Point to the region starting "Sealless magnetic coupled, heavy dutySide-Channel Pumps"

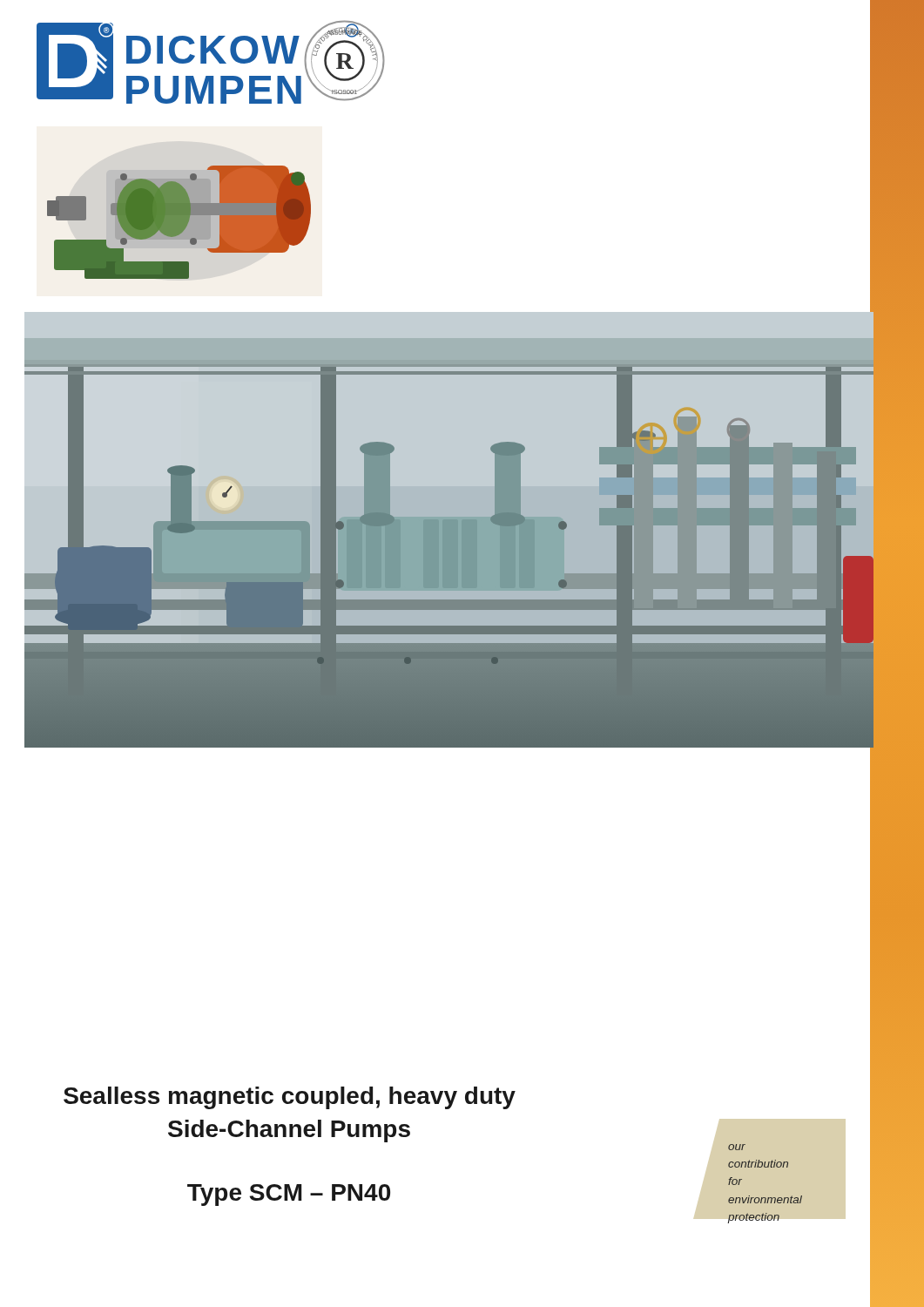289,1113
